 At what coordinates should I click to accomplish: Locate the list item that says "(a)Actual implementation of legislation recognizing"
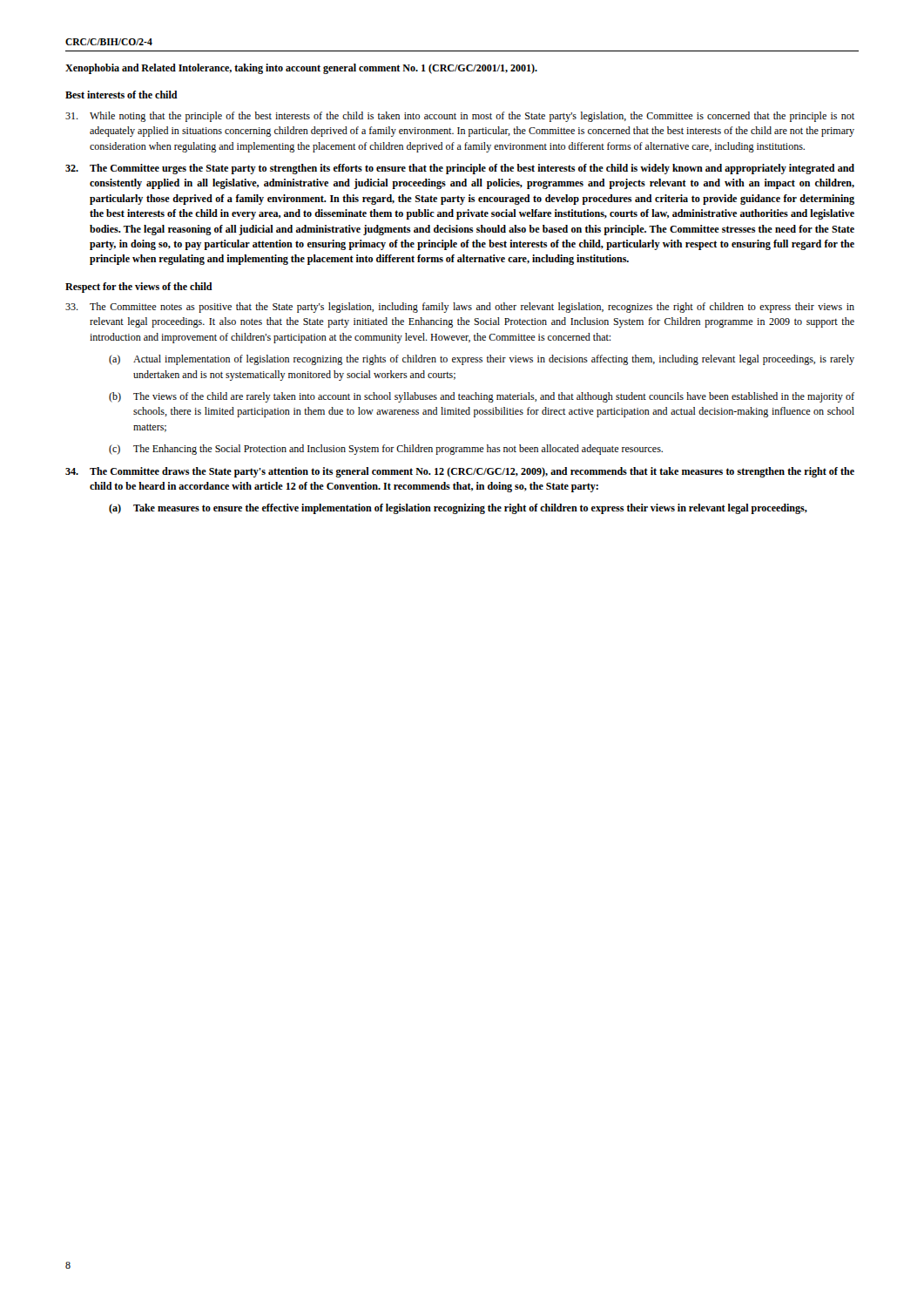[x=482, y=367]
